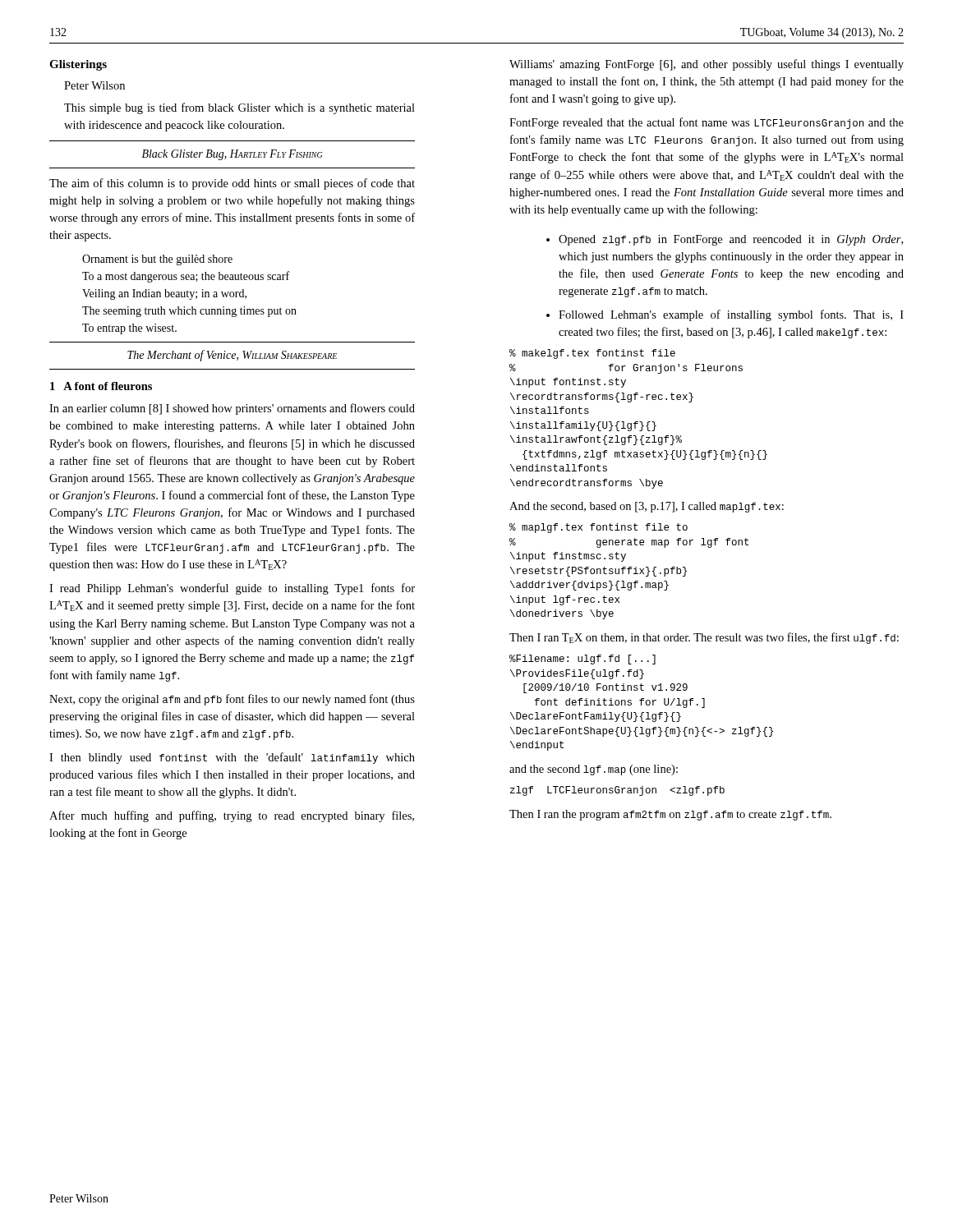Click on the text that says "Peter Wilson"
The image size is (953, 1232).
pos(95,85)
